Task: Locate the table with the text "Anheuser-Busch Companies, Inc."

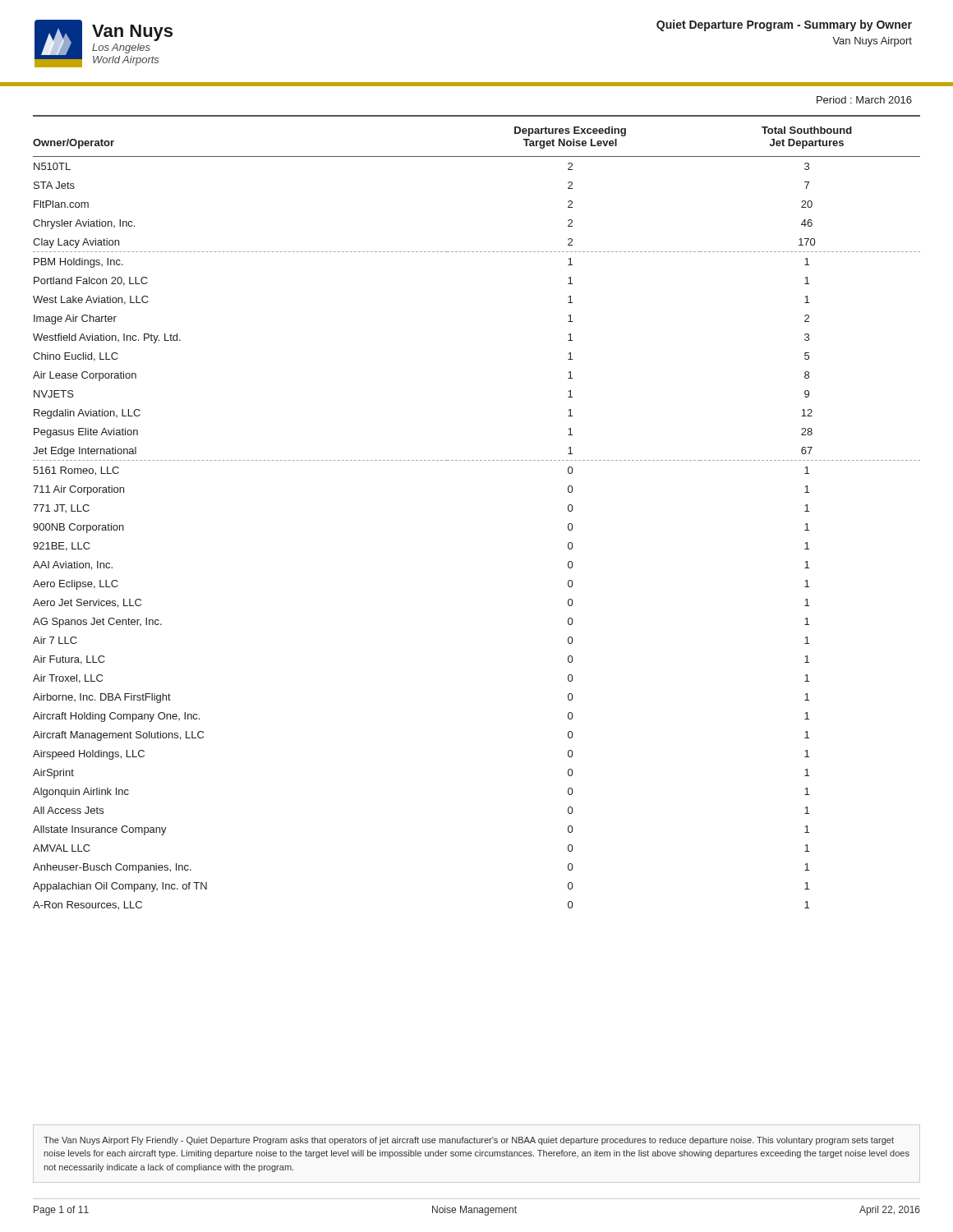Action: pyautogui.click(x=476, y=515)
